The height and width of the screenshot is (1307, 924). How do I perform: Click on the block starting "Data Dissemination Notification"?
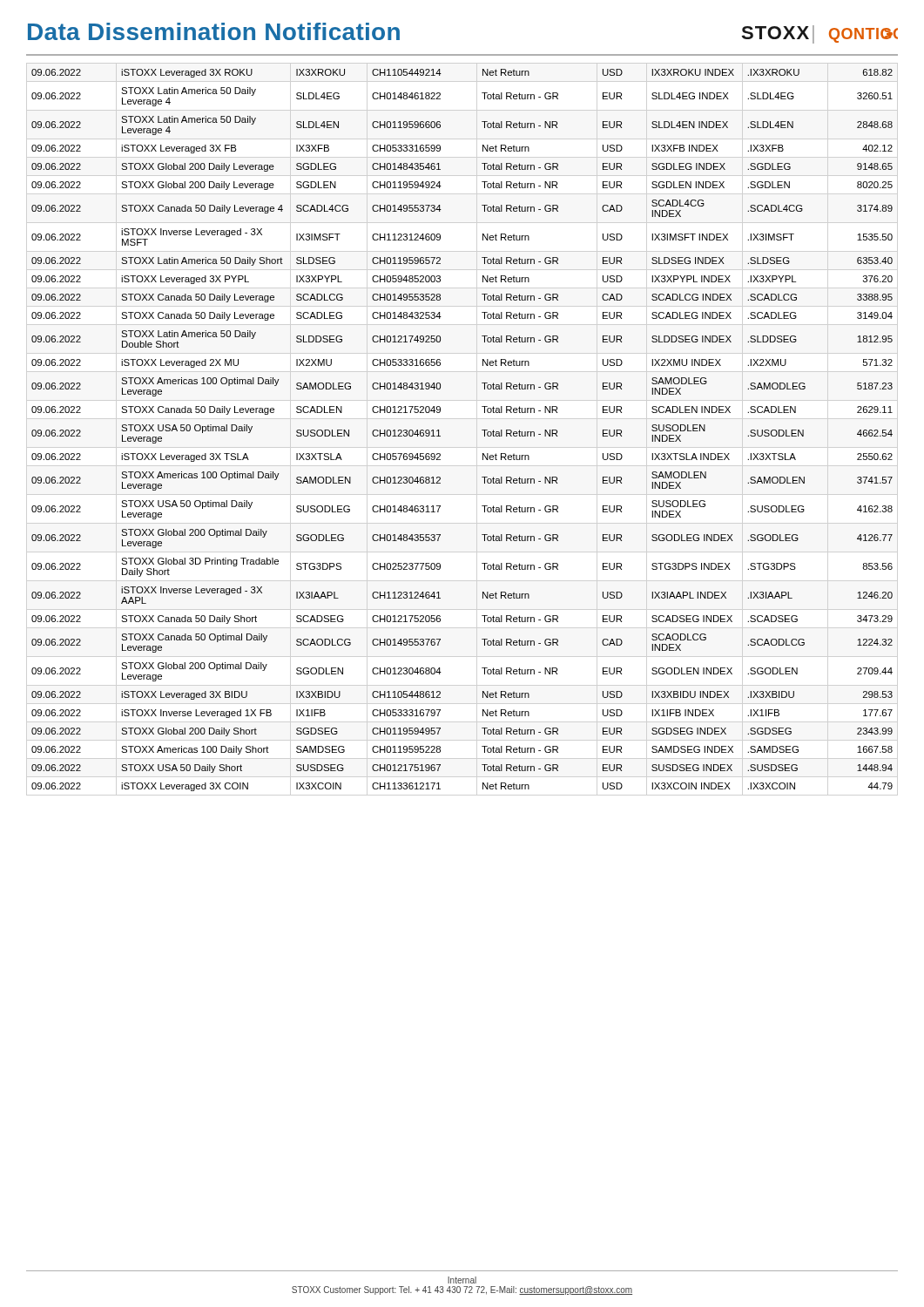tap(214, 32)
